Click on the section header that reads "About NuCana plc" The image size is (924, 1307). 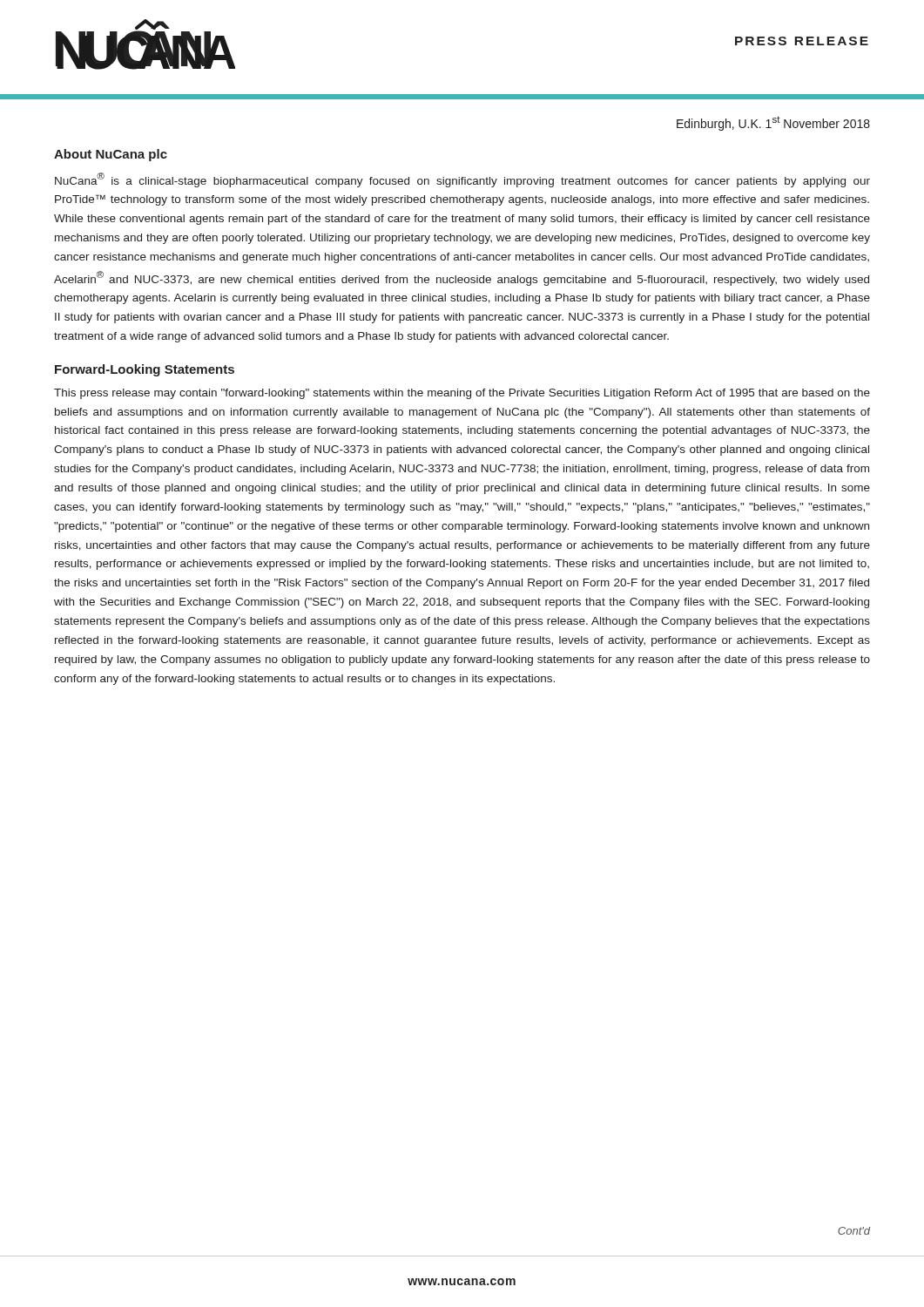point(111,154)
